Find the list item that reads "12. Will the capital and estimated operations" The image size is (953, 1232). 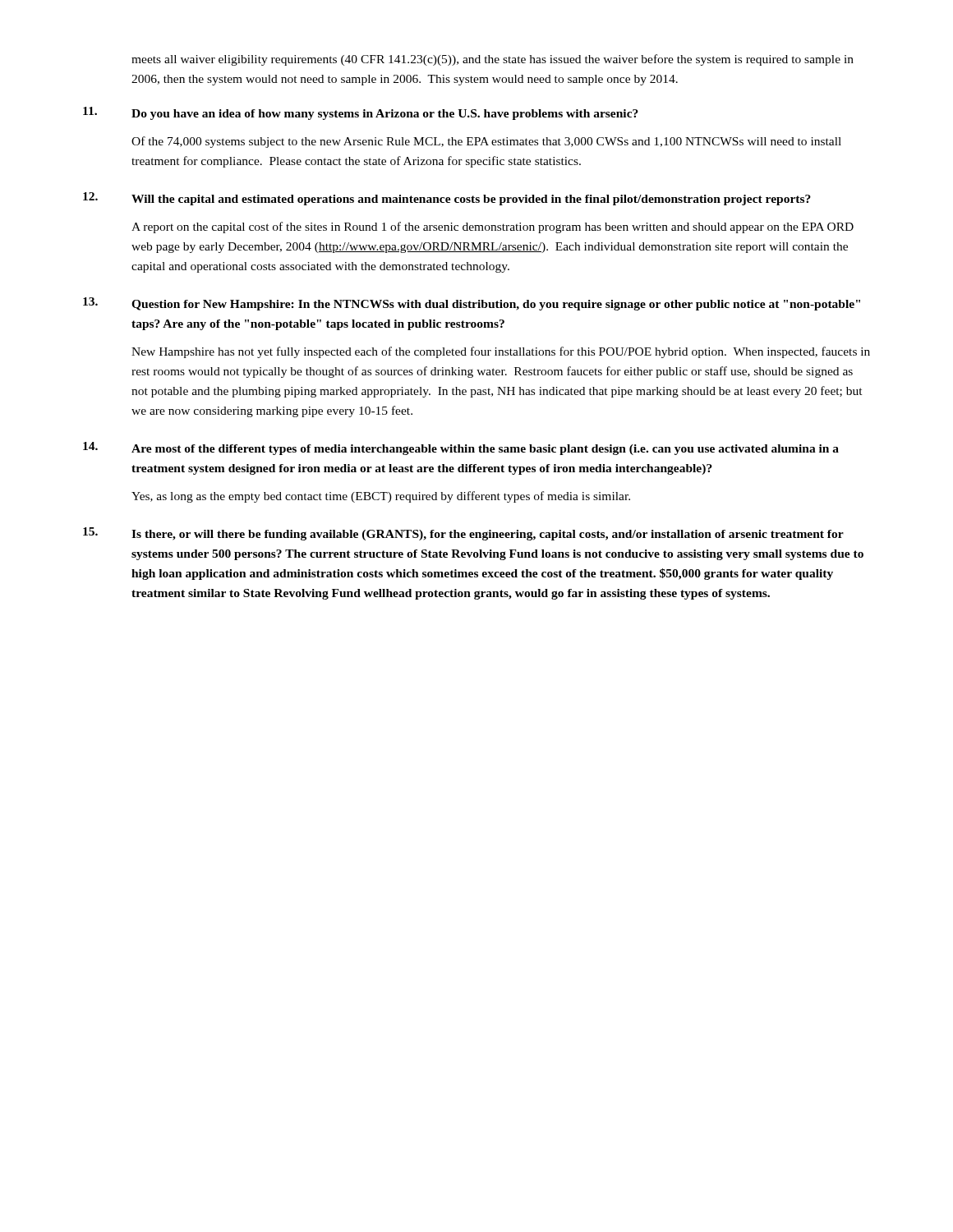pos(476,233)
